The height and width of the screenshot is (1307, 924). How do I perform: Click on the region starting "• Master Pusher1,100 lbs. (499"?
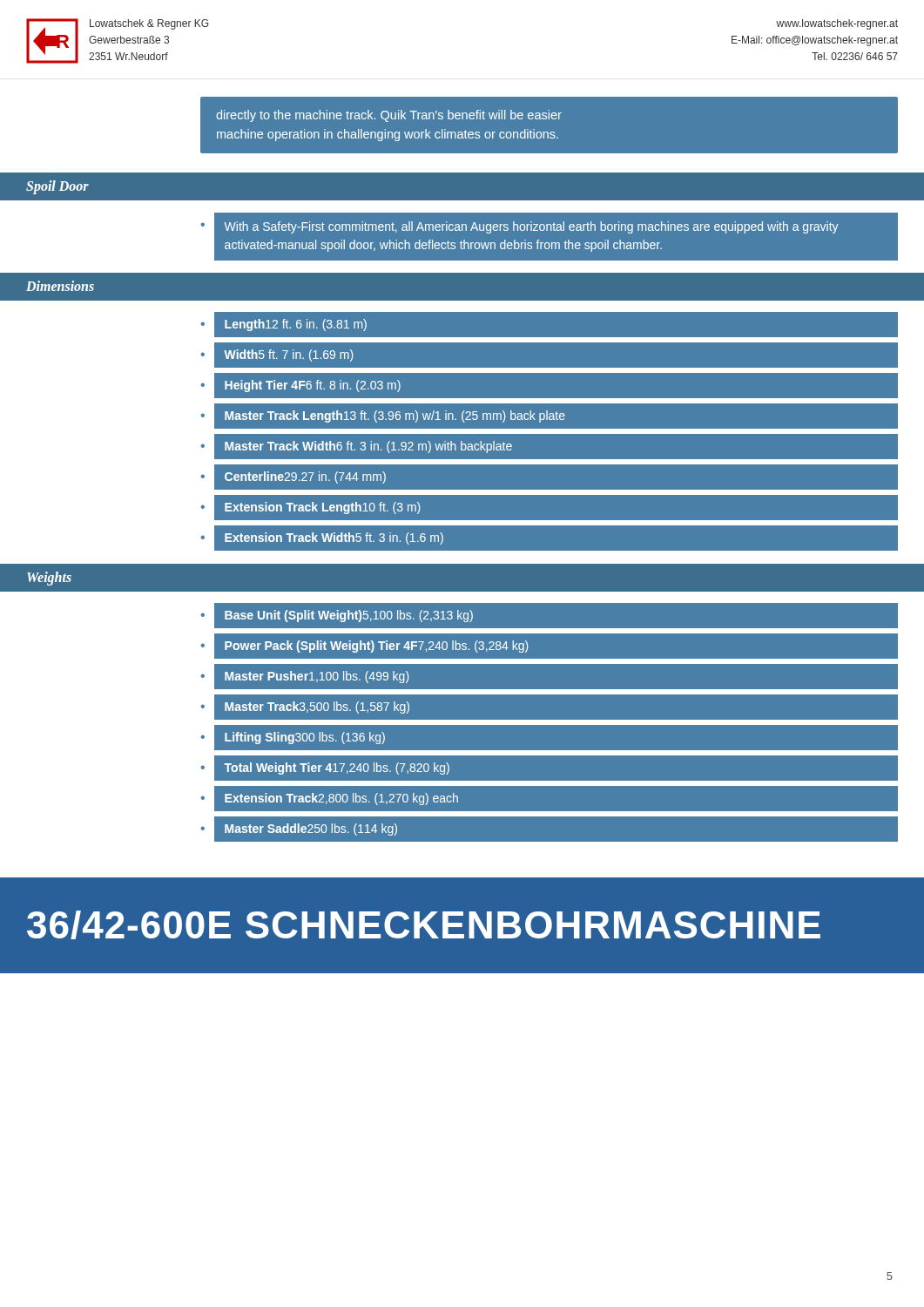pos(549,676)
